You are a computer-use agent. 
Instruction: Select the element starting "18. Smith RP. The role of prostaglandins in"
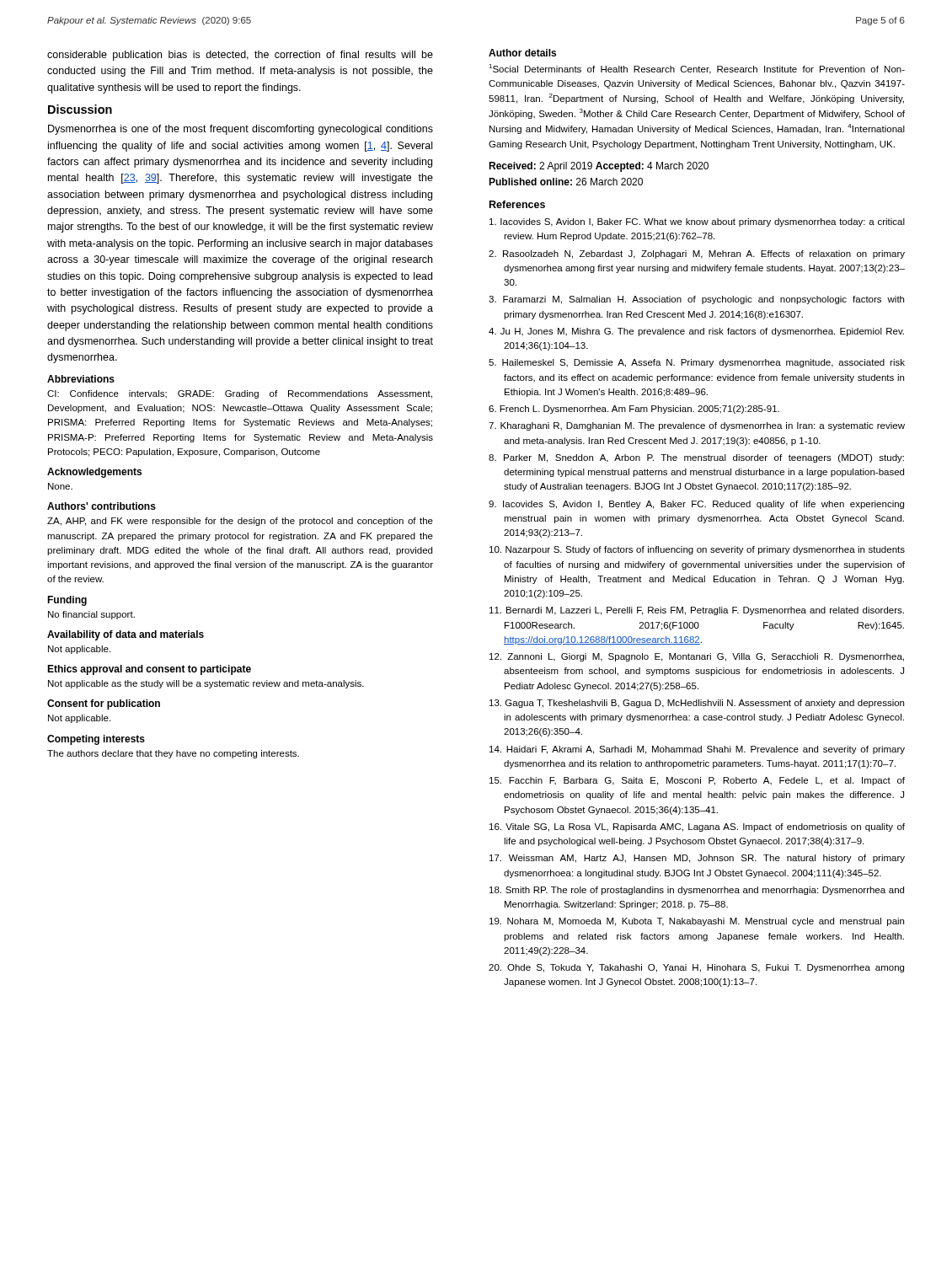point(697,897)
